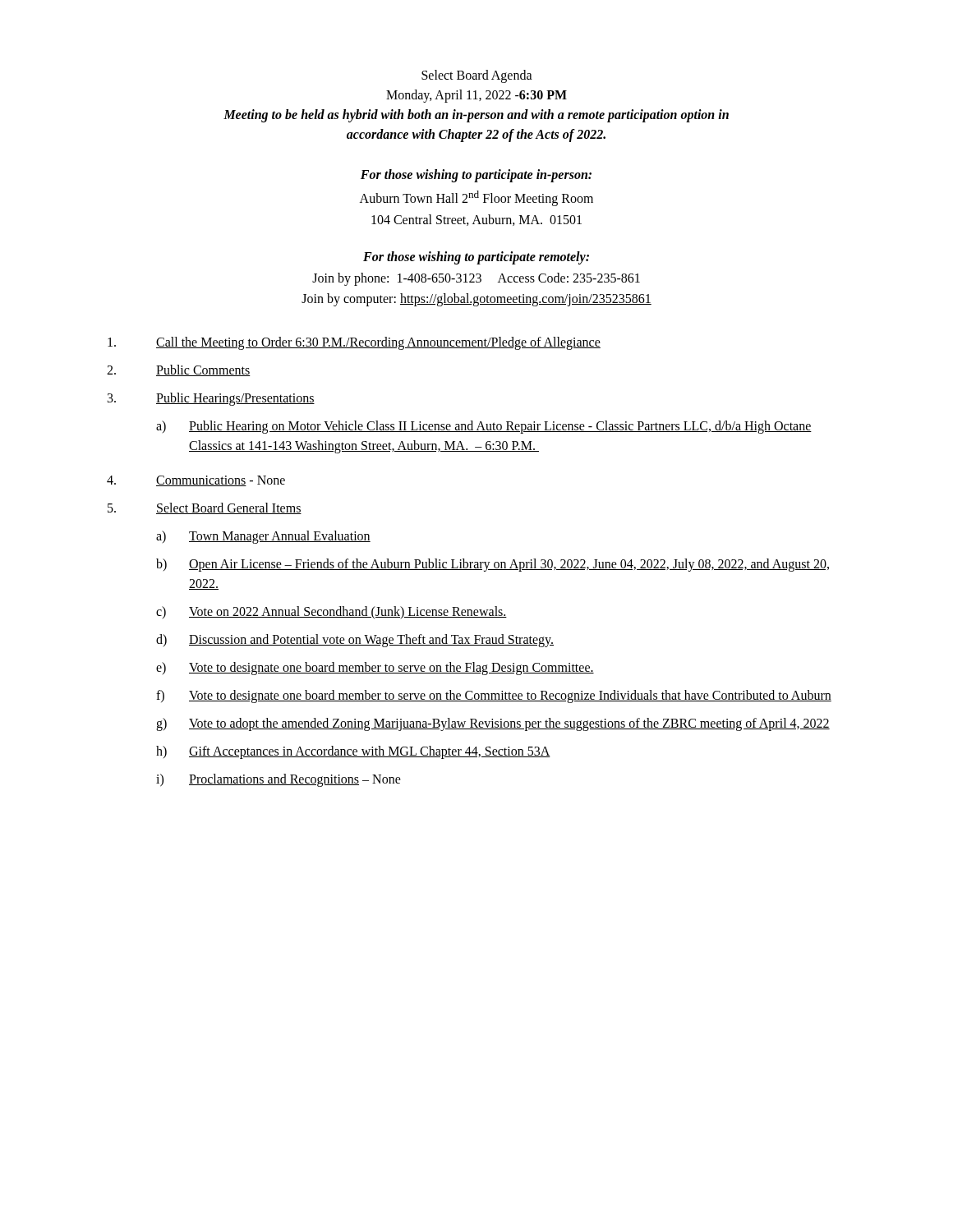Select the list item that says "3. Public Hearings/Presentations"

coord(211,399)
